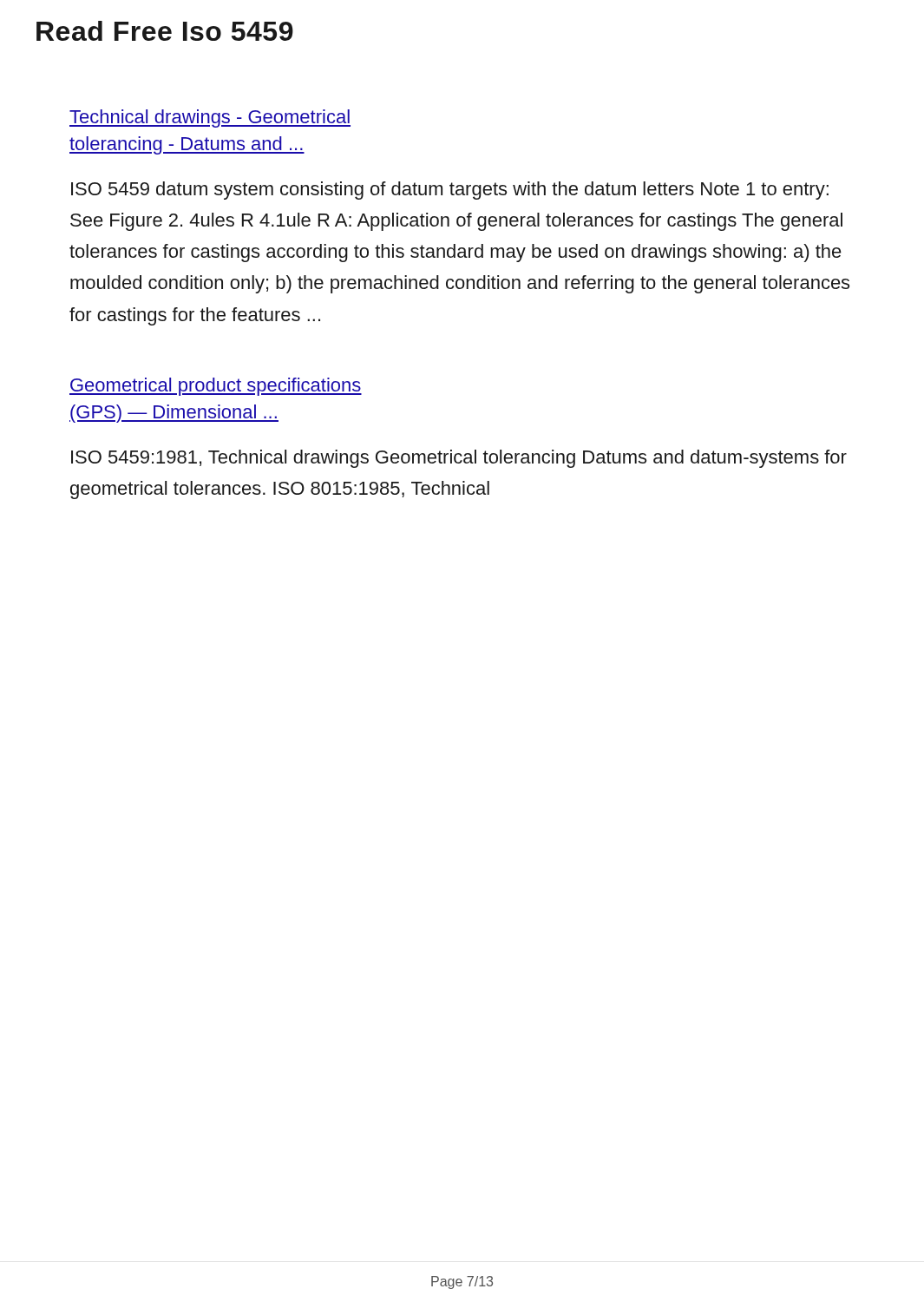This screenshot has width=924, height=1302.
Task: Click on the text block that says "ISO 5459 datum system consisting of datum targets"
Action: click(462, 252)
